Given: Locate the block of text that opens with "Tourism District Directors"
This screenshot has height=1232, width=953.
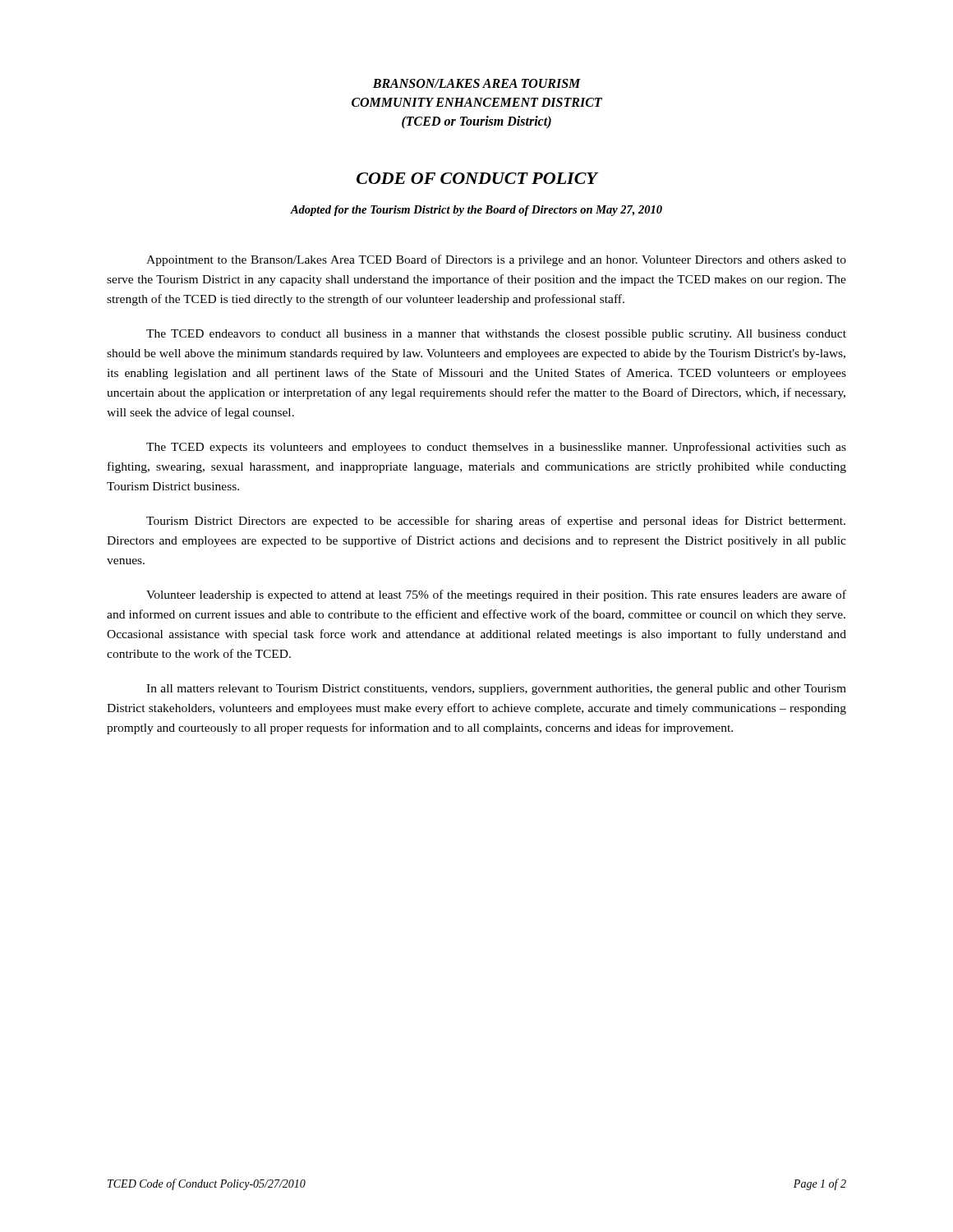Looking at the screenshot, I should (x=476, y=541).
